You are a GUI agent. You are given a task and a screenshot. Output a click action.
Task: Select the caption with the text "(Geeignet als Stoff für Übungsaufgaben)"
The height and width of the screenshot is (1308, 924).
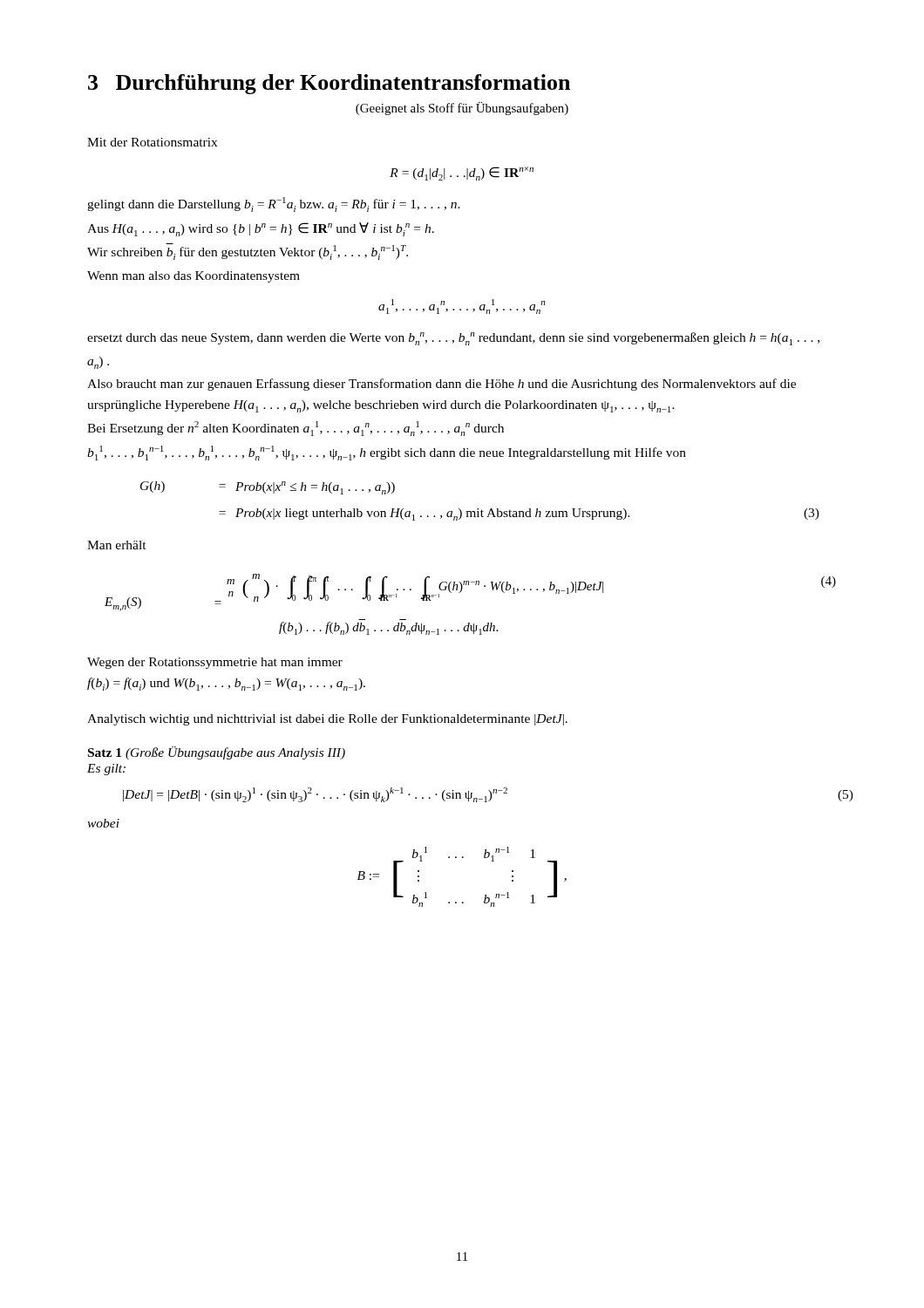coord(462,108)
